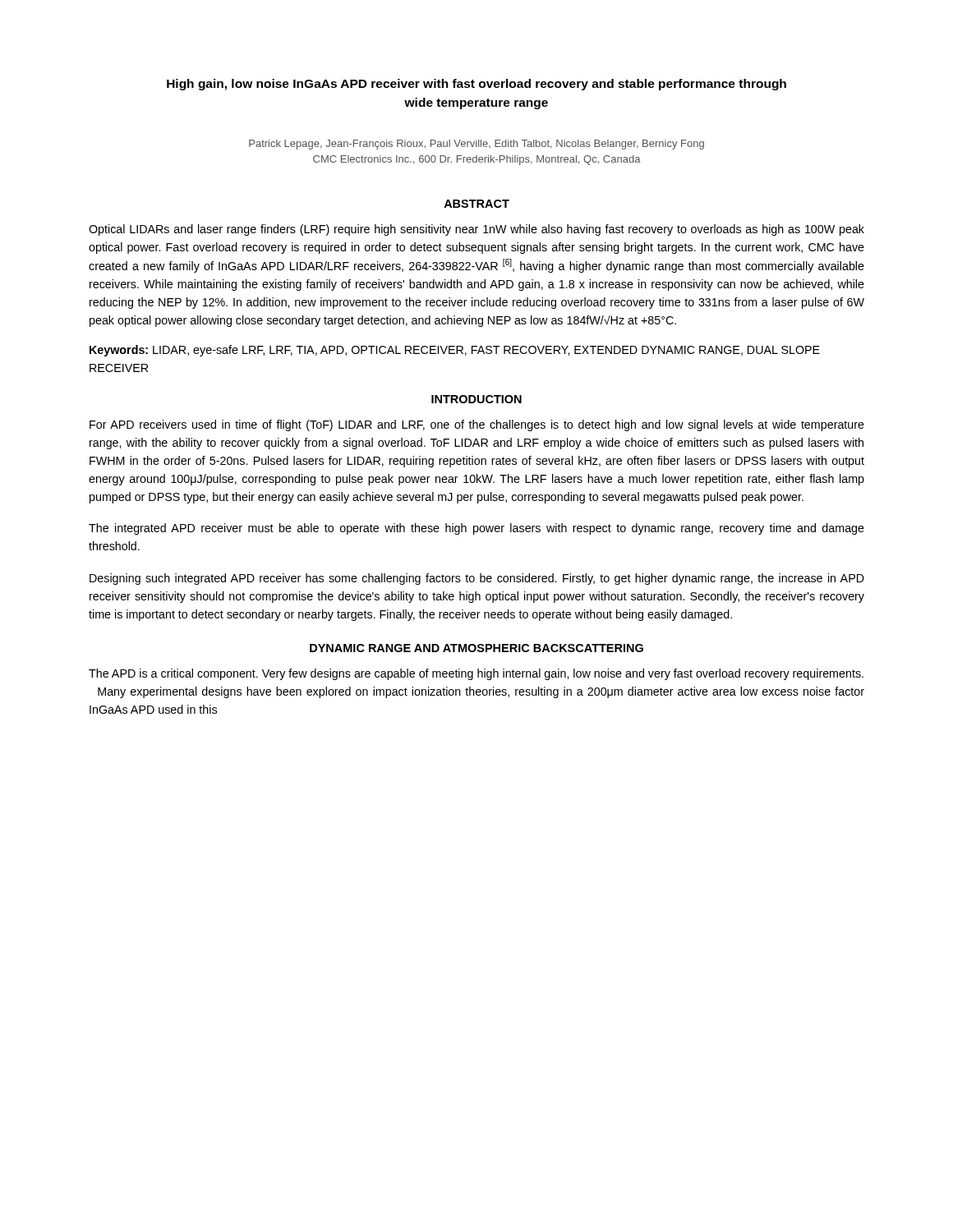Locate the text block that reads "The integrated APD receiver must be"
Viewport: 953px width, 1232px height.
pos(476,537)
